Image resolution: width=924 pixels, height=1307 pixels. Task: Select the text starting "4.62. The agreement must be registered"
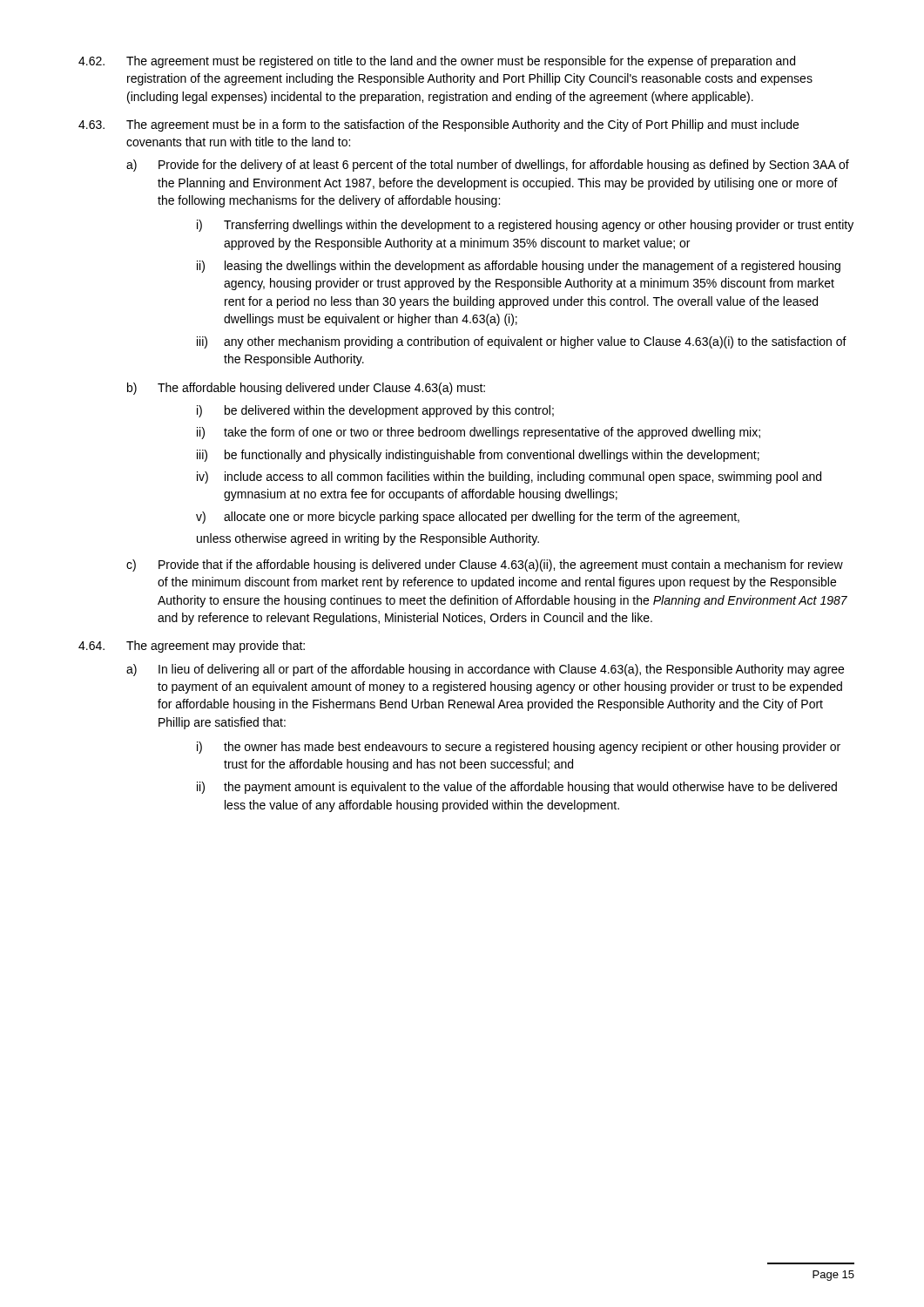(x=466, y=79)
